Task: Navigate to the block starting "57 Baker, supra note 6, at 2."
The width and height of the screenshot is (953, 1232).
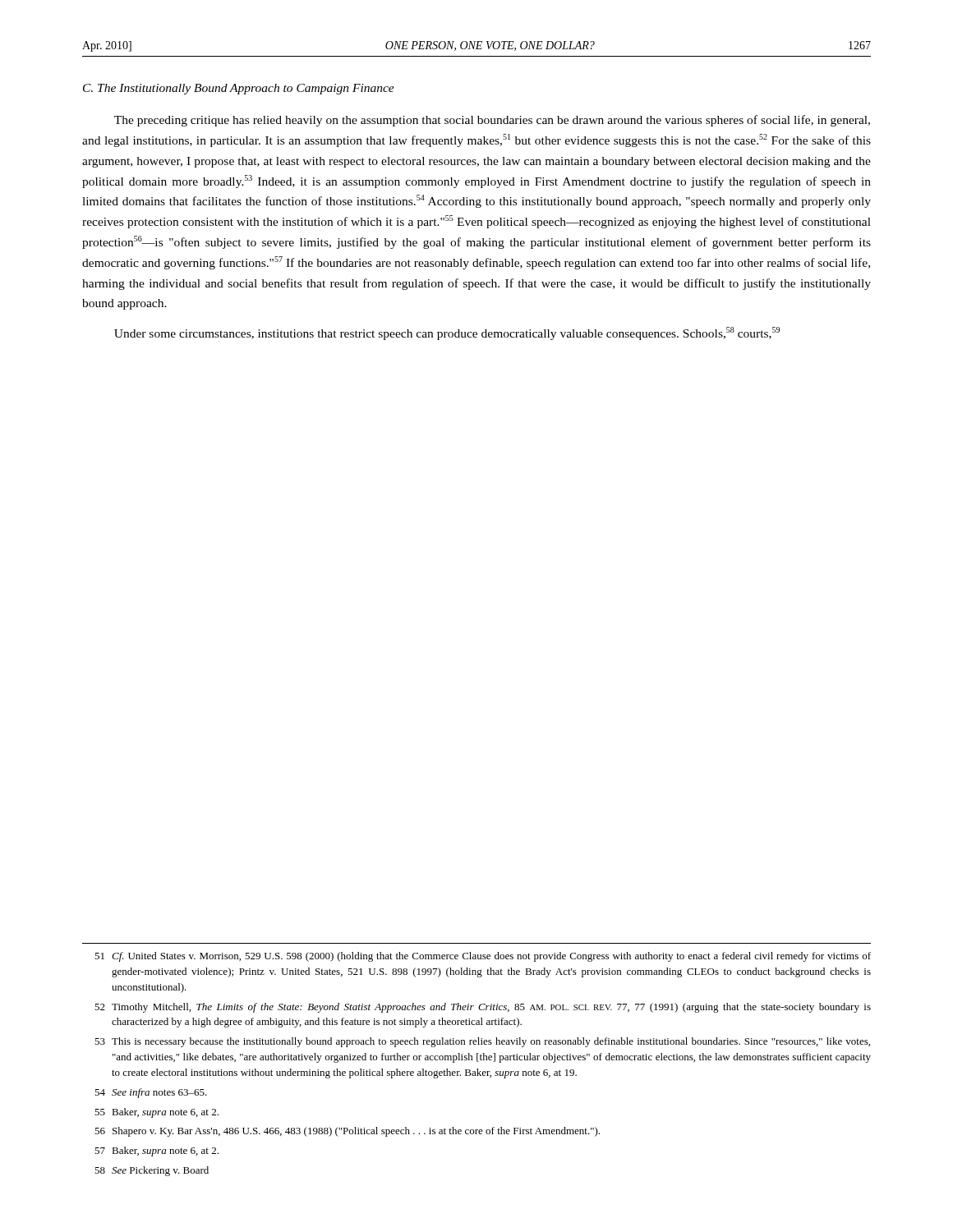Action: tap(157, 1152)
